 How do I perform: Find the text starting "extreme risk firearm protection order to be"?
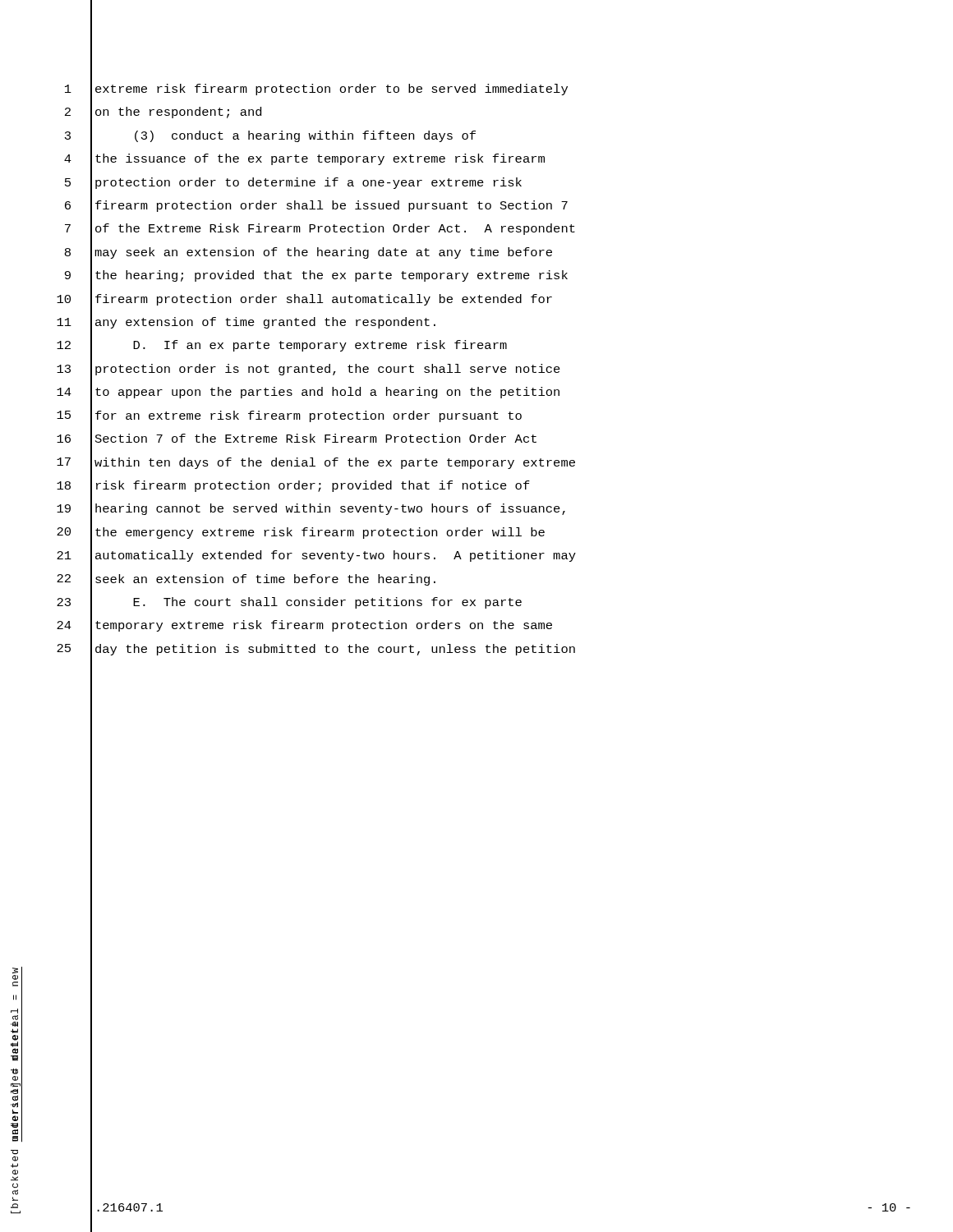(x=503, y=370)
